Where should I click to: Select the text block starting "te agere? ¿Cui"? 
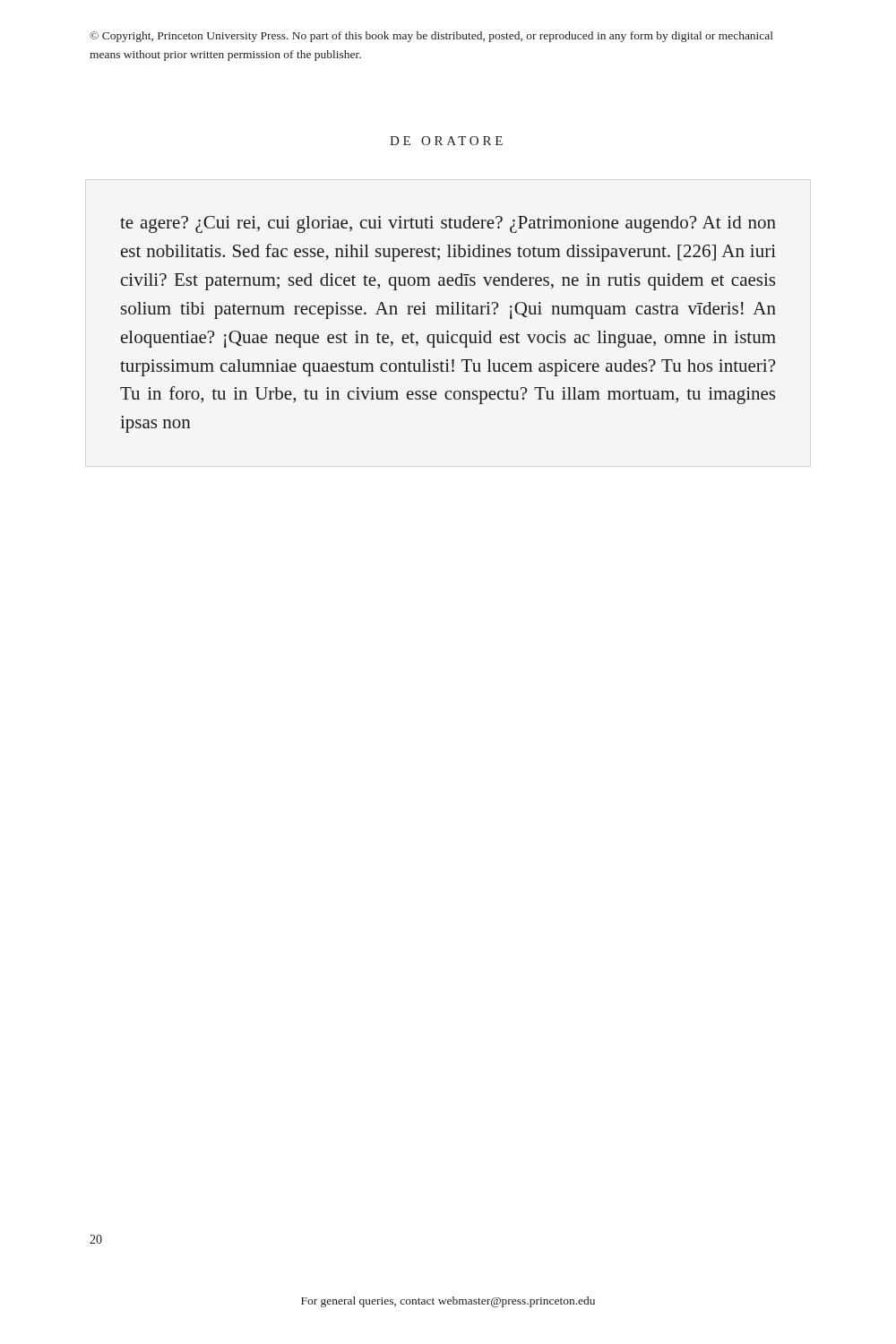448,323
